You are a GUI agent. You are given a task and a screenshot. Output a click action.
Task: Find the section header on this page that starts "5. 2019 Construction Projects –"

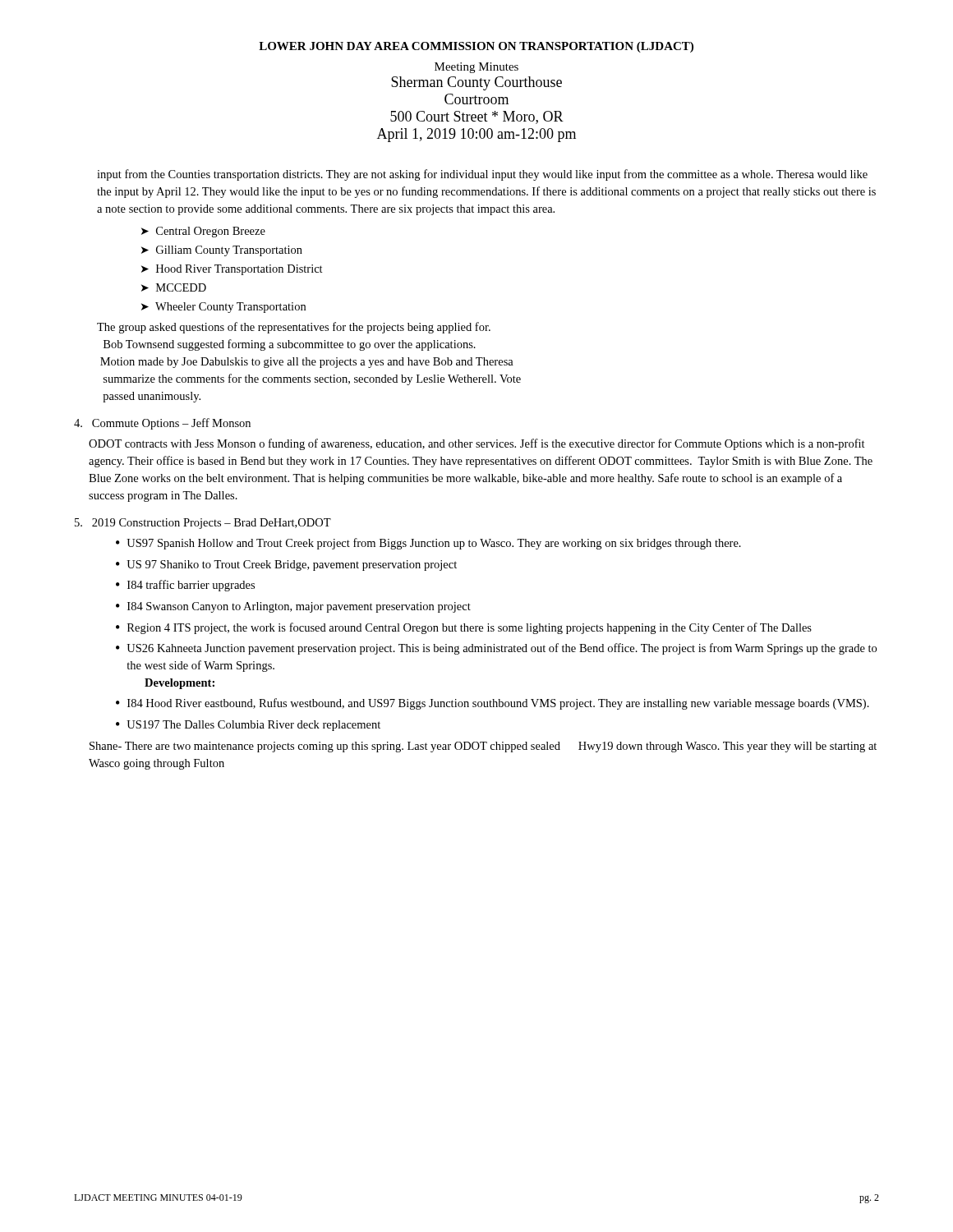pos(202,523)
